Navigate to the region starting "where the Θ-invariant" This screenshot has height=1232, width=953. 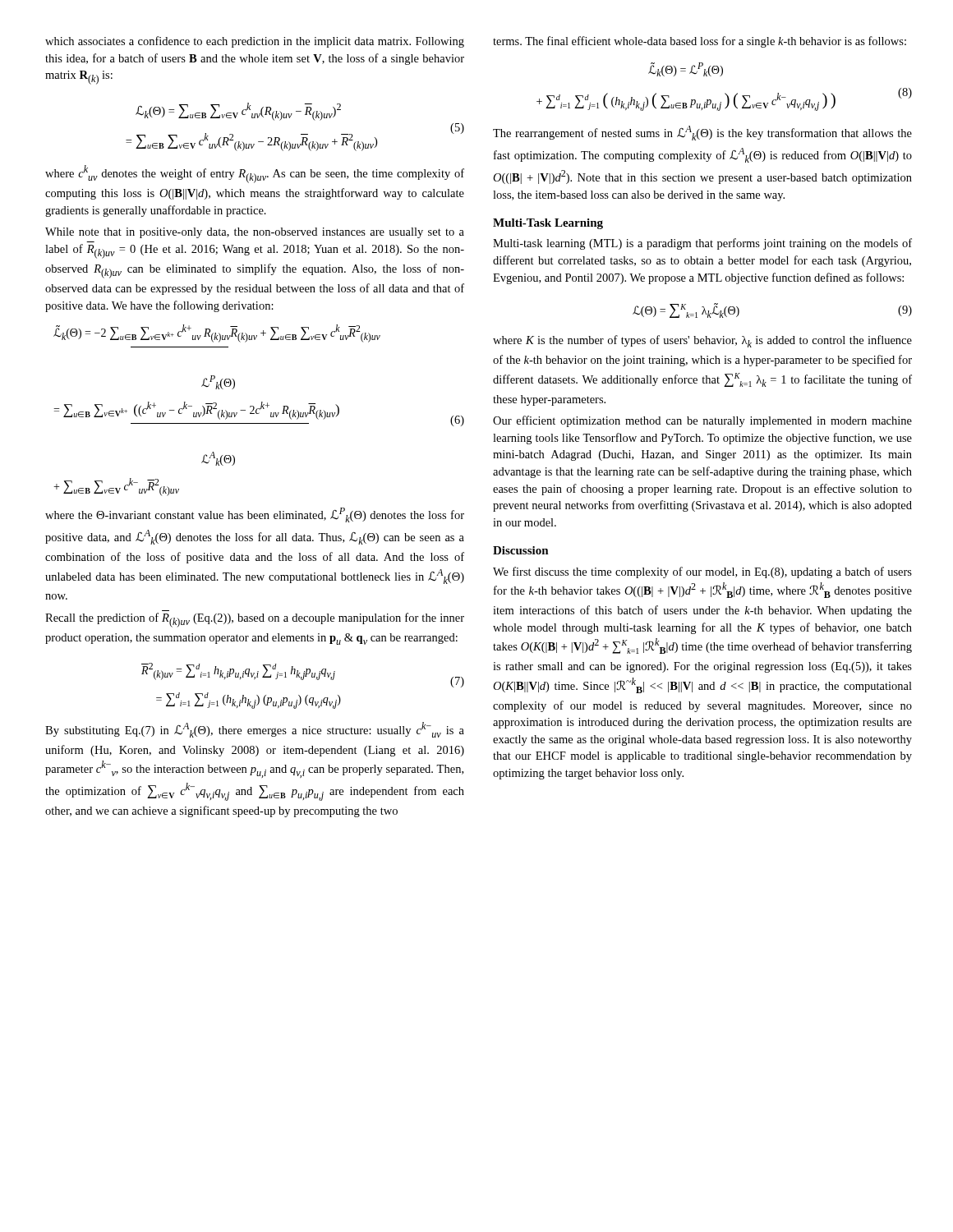(x=255, y=577)
